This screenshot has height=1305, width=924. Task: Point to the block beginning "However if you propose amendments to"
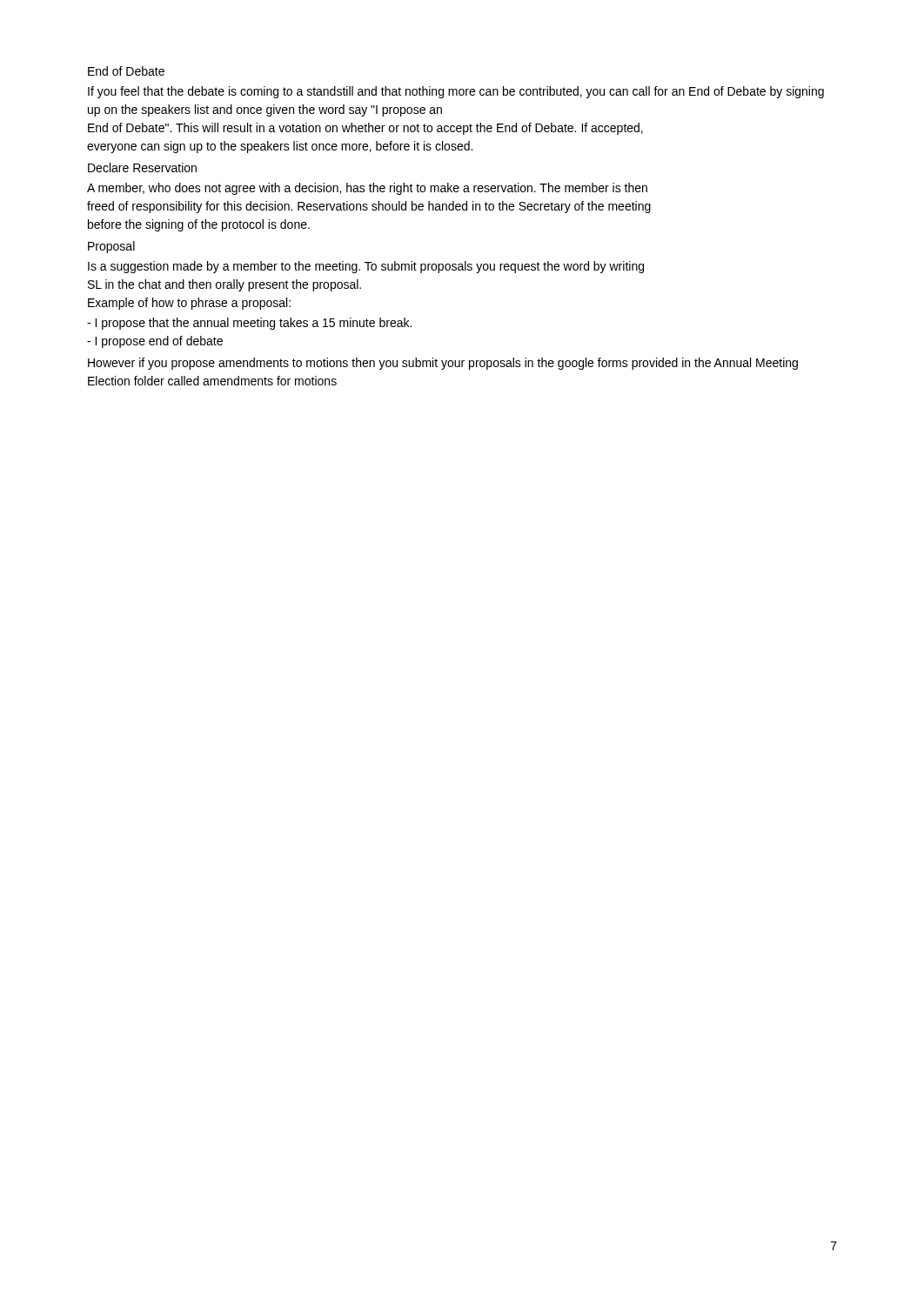(443, 372)
